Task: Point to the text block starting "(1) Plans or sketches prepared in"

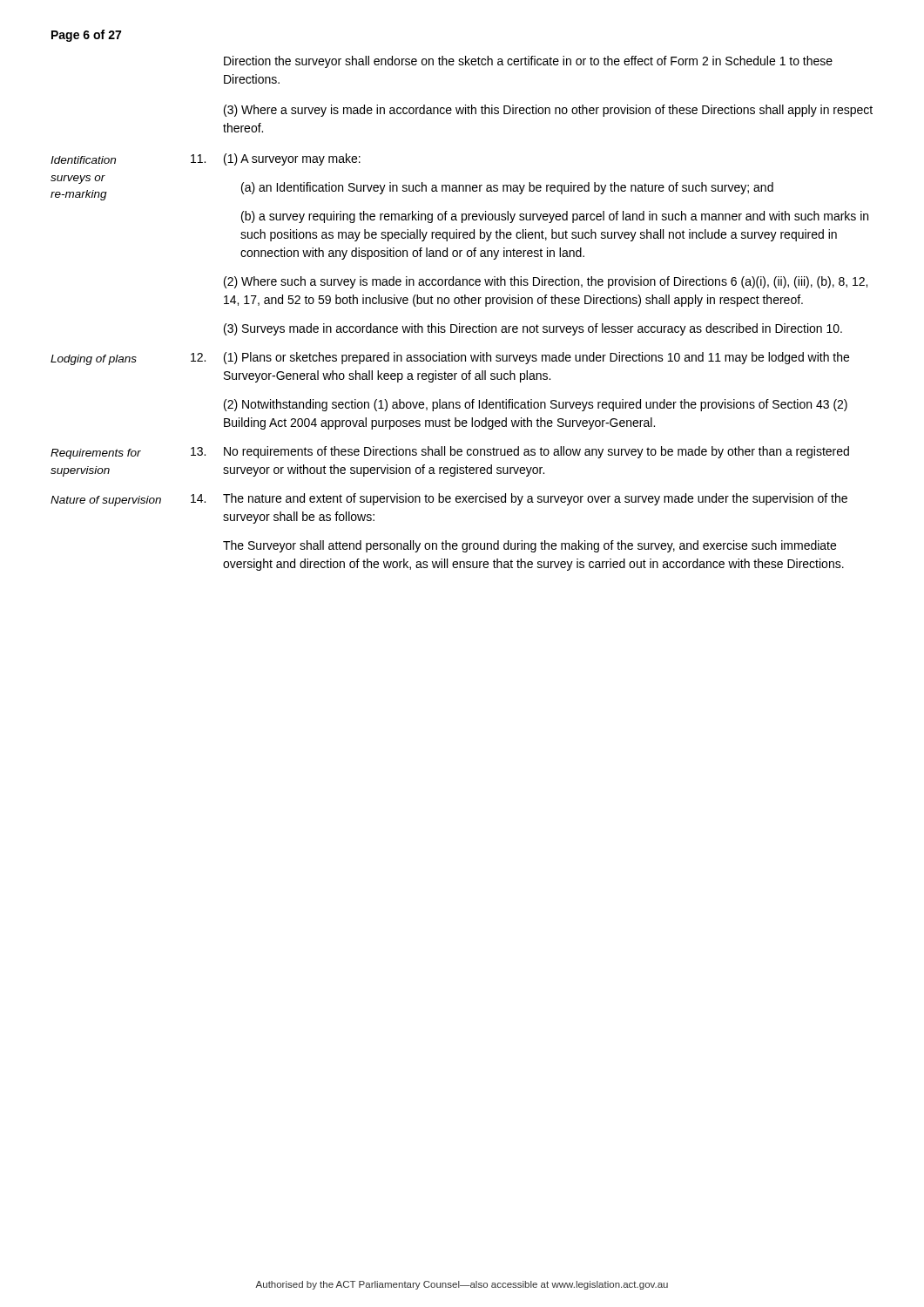Action: [548, 390]
